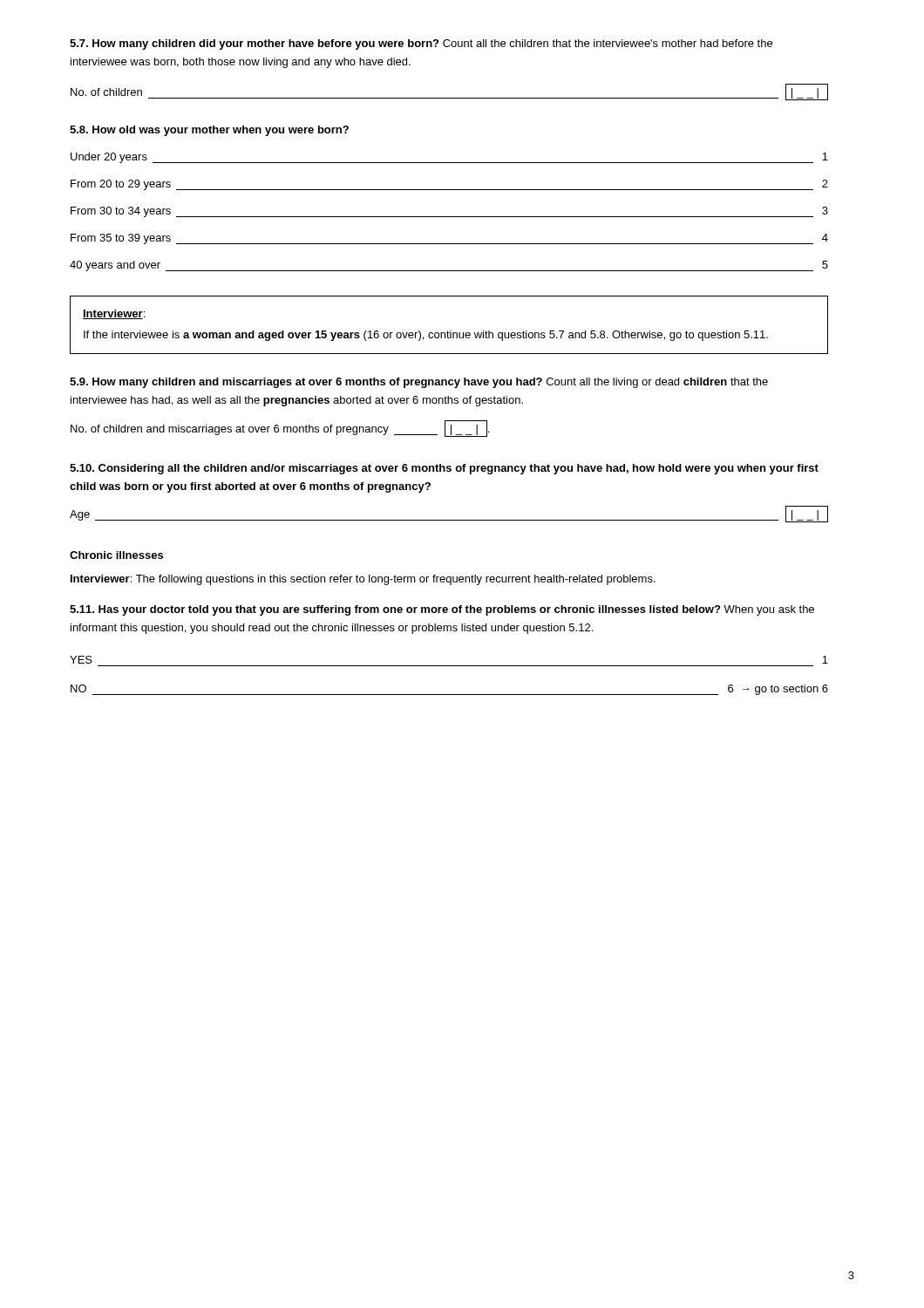Viewport: 924px width, 1308px height.
Task: Point to the text starting "From 20 to 29 years 2"
Action: pyautogui.click(x=449, y=182)
